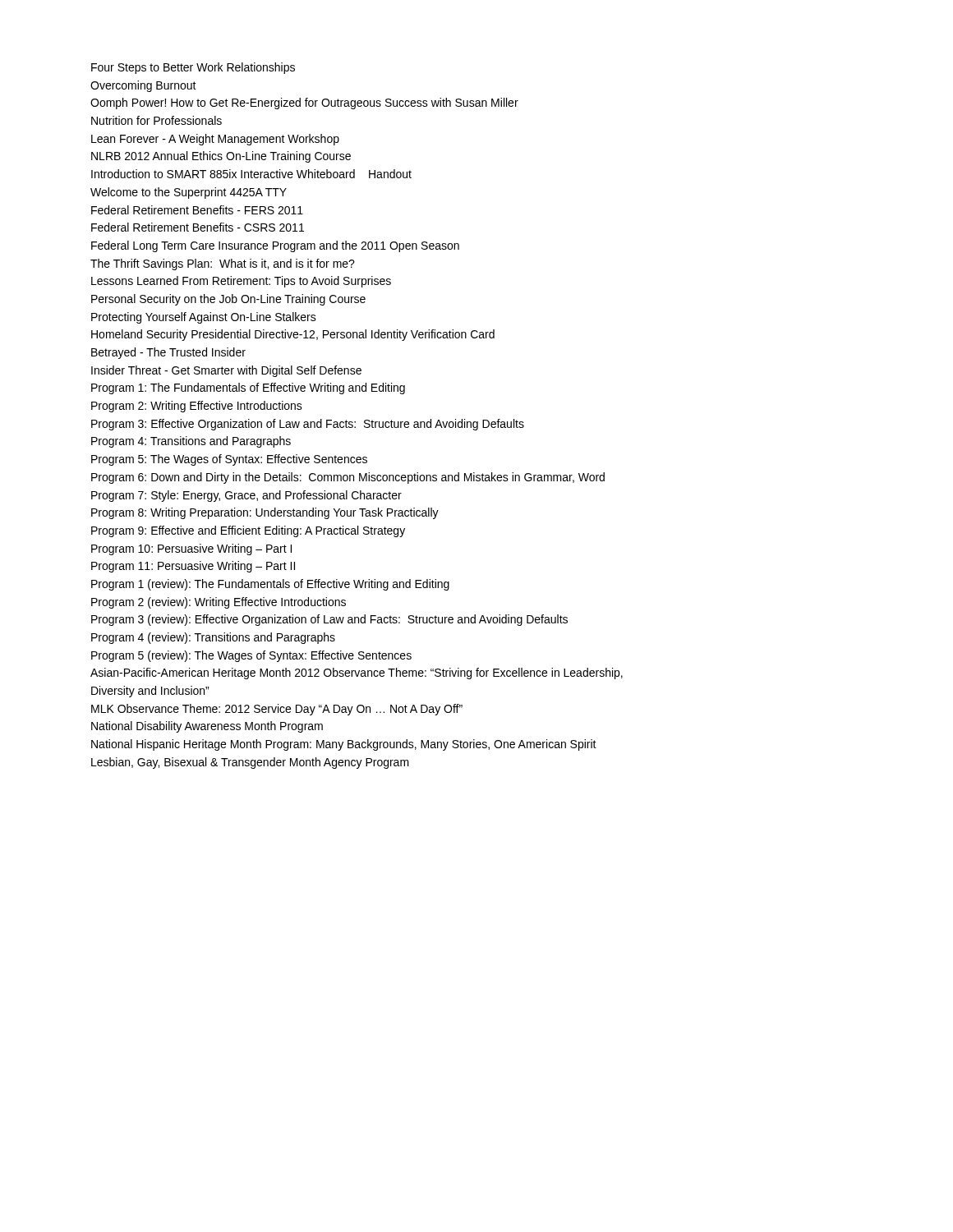Find the block on this page that starts "Program 7: Style: Energy, Grace,"
Image resolution: width=953 pixels, height=1232 pixels.
(246, 495)
